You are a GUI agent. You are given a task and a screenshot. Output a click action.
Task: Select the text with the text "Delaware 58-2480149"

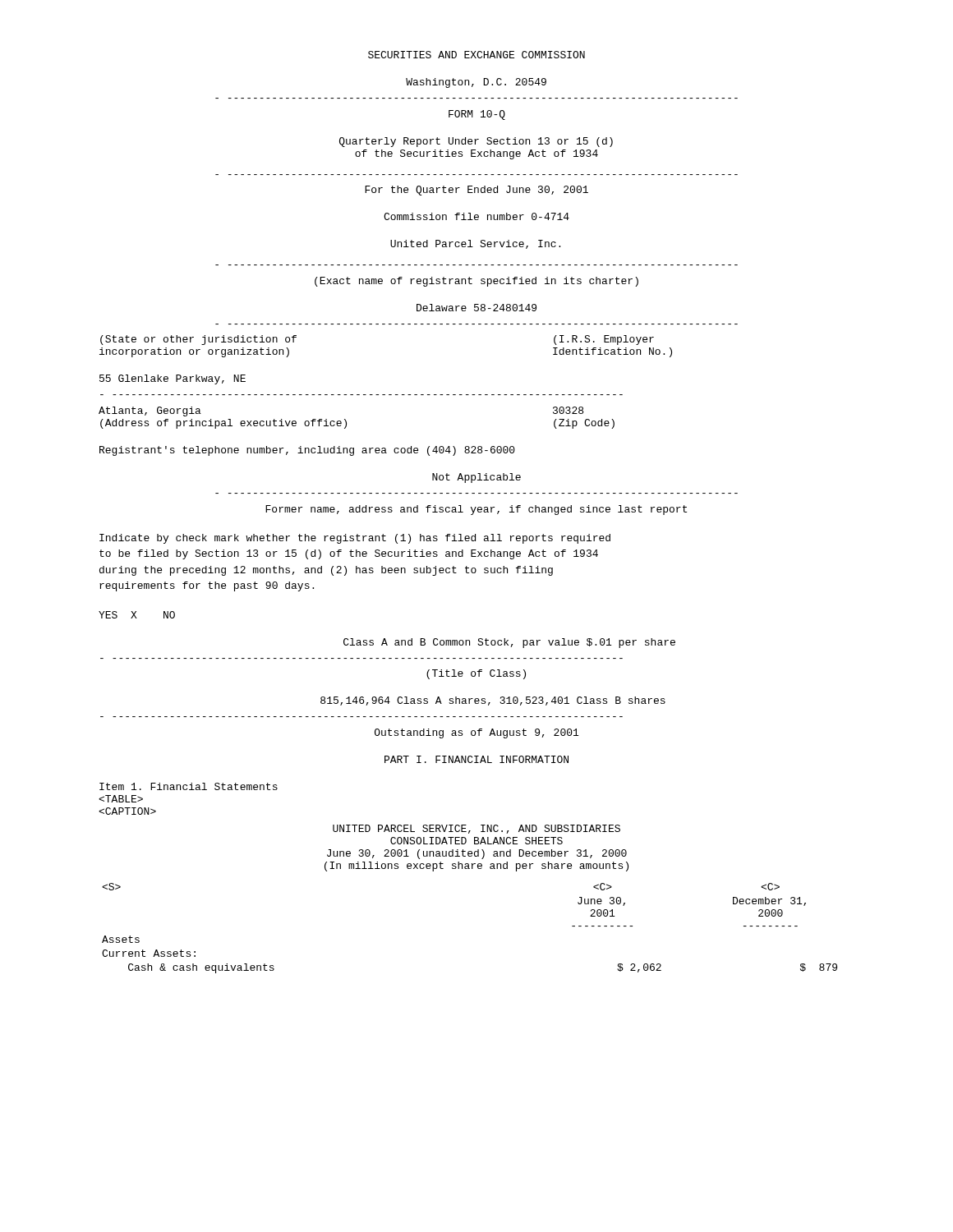pos(476,308)
